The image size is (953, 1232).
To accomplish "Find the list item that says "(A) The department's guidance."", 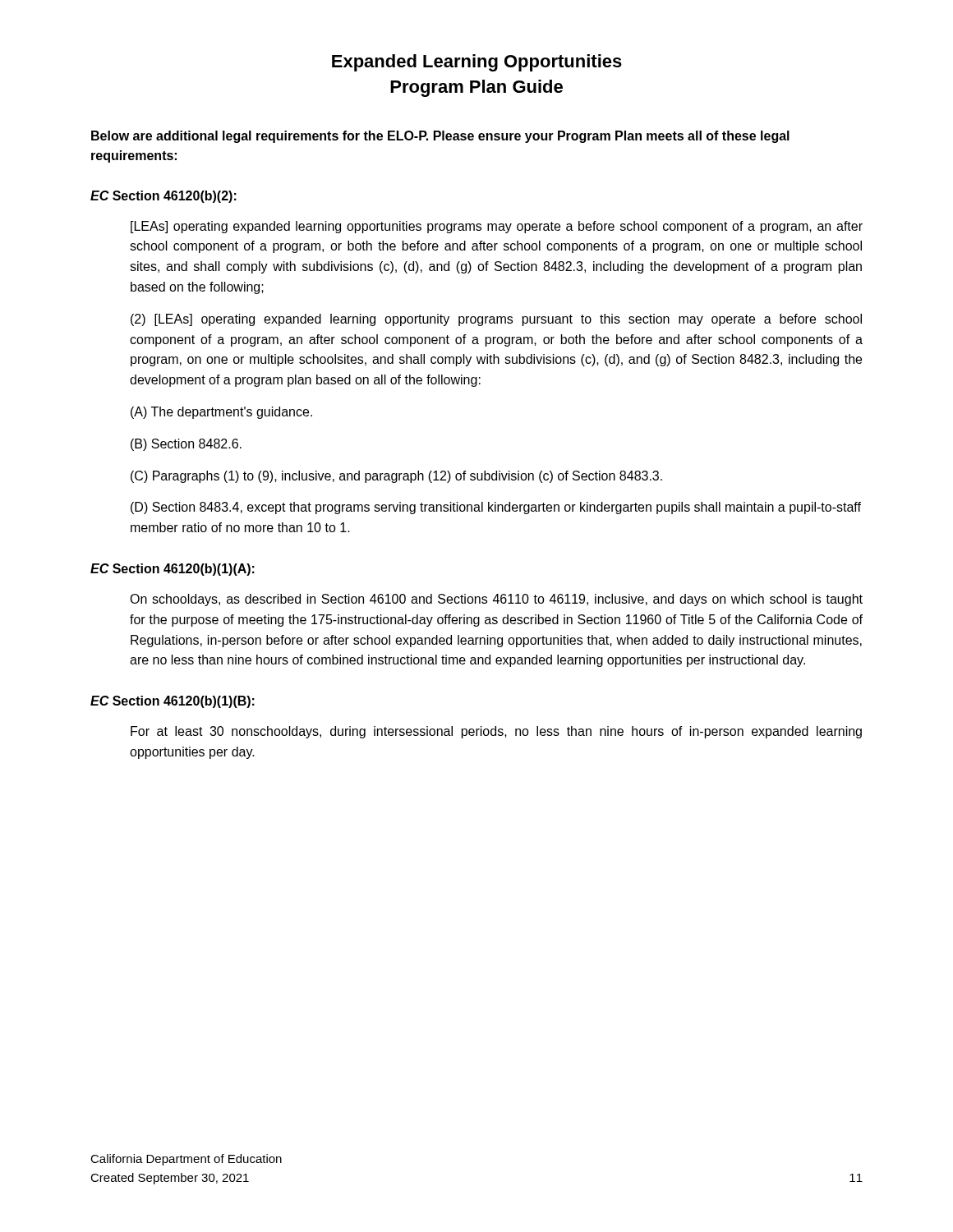I will [222, 412].
